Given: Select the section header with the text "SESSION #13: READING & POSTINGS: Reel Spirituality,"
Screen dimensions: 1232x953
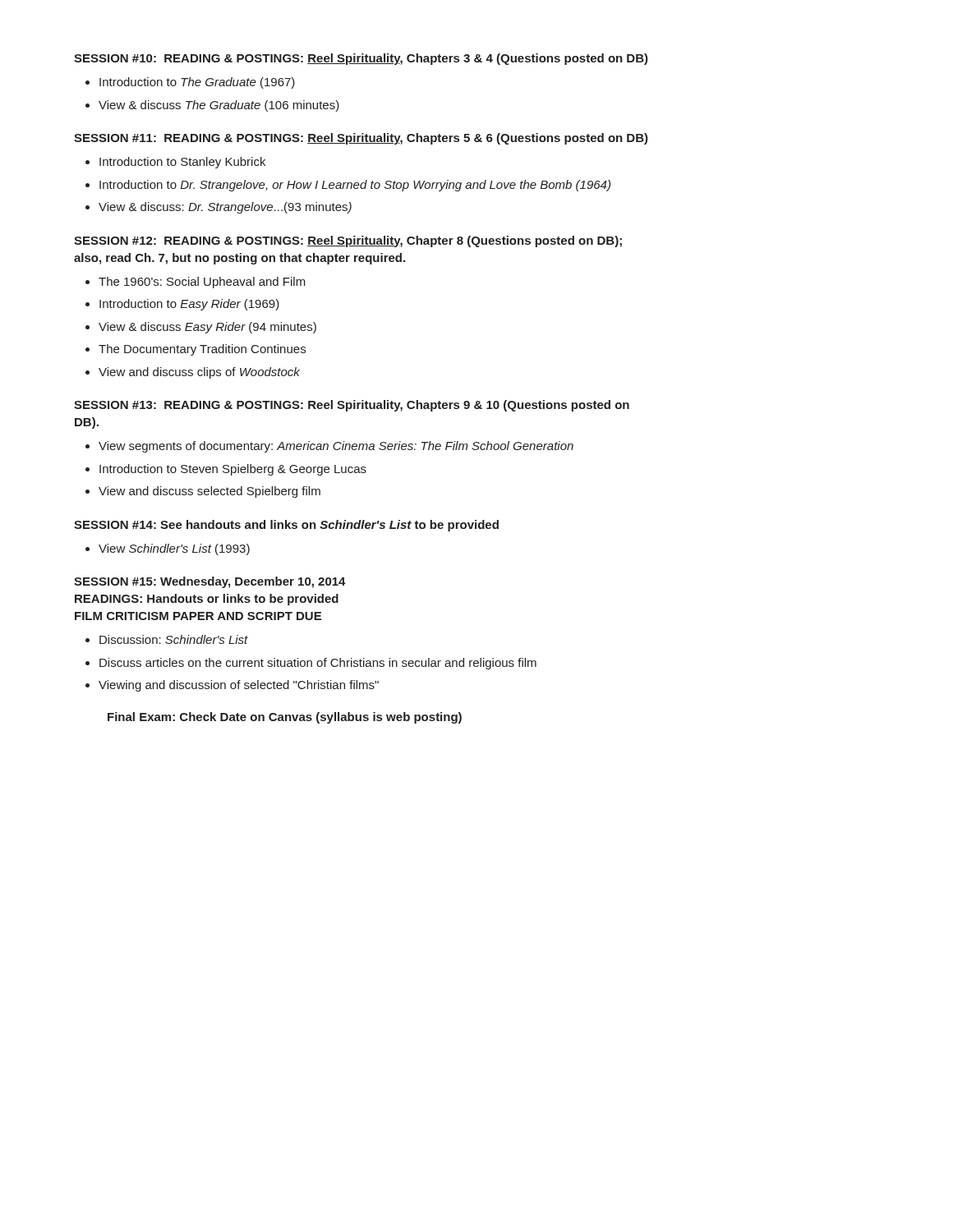Looking at the screenshot, I should tap(352, 413).
